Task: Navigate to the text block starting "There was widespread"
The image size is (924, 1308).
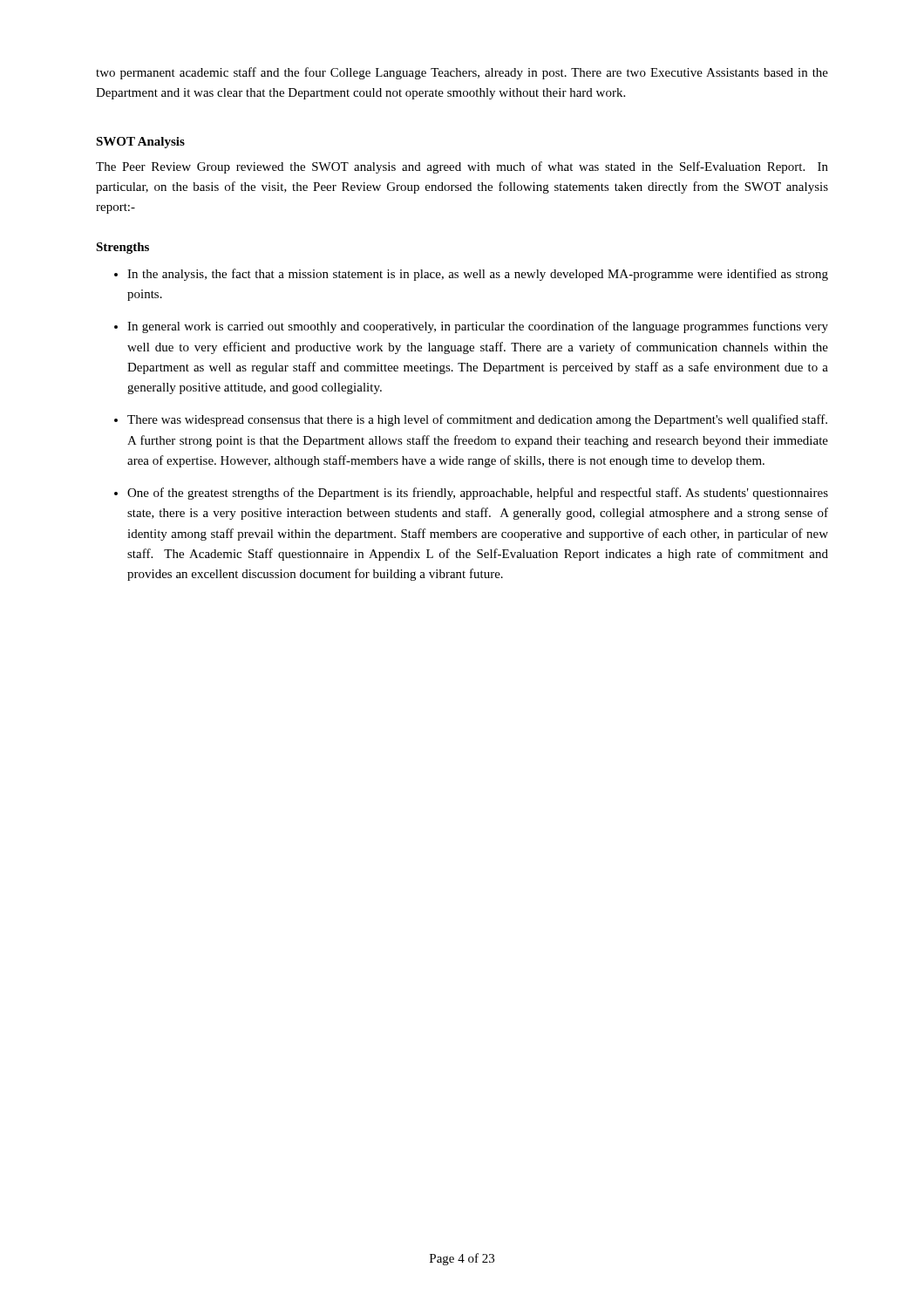Action: click(x=478, y=440)
